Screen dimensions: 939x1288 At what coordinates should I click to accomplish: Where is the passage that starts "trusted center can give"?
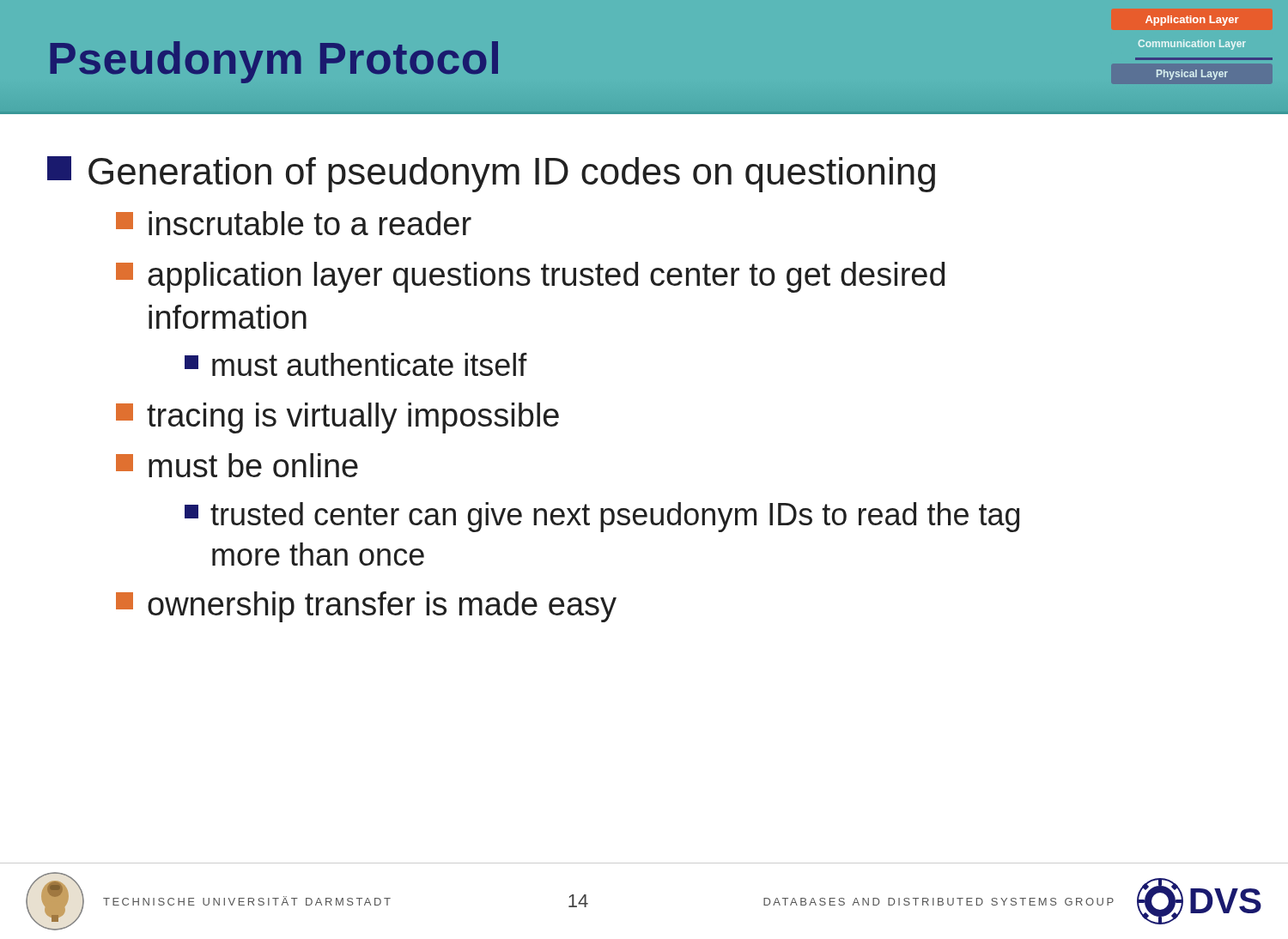click(x=603, y=535)
